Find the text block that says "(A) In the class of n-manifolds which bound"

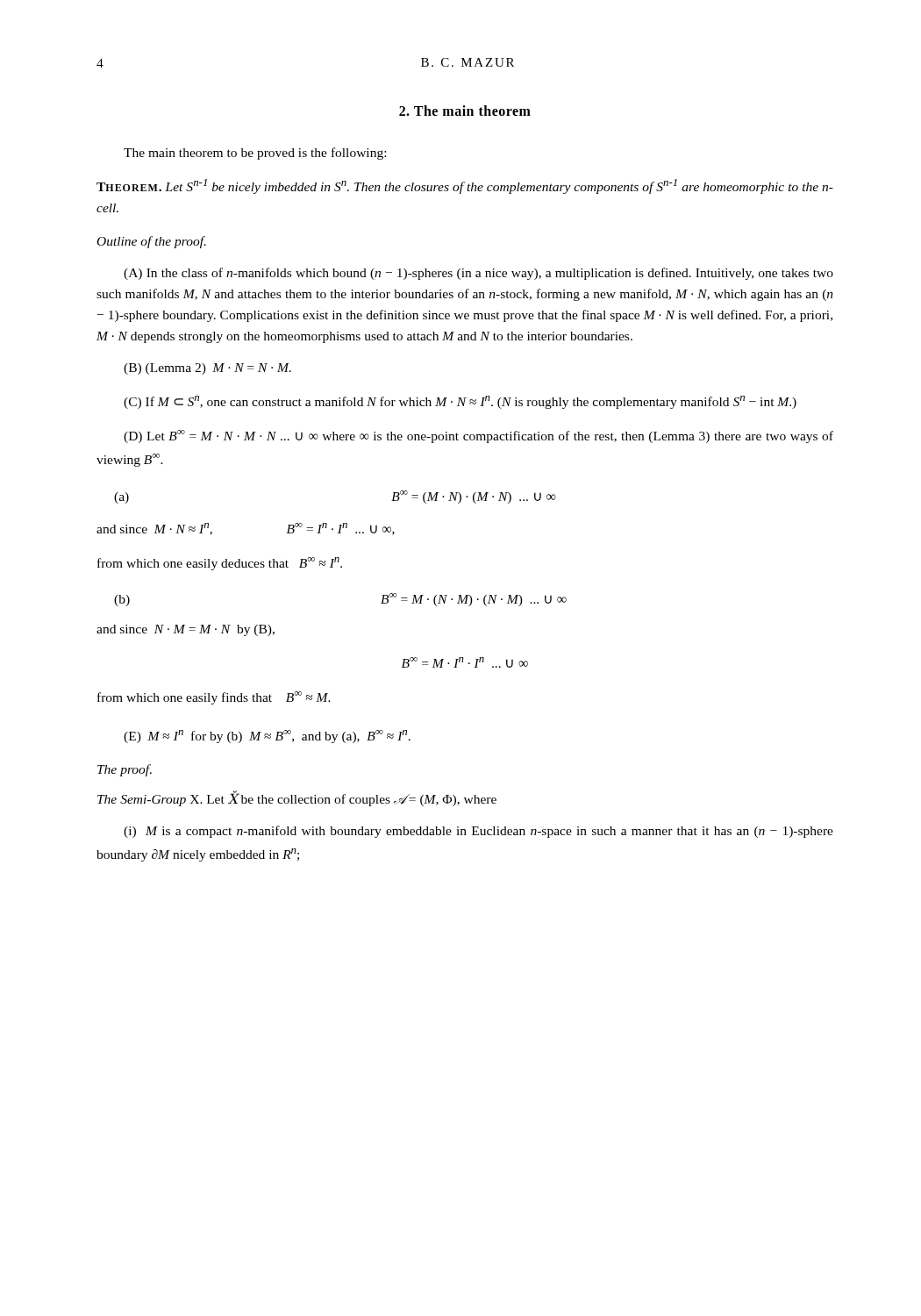point(465,304)
